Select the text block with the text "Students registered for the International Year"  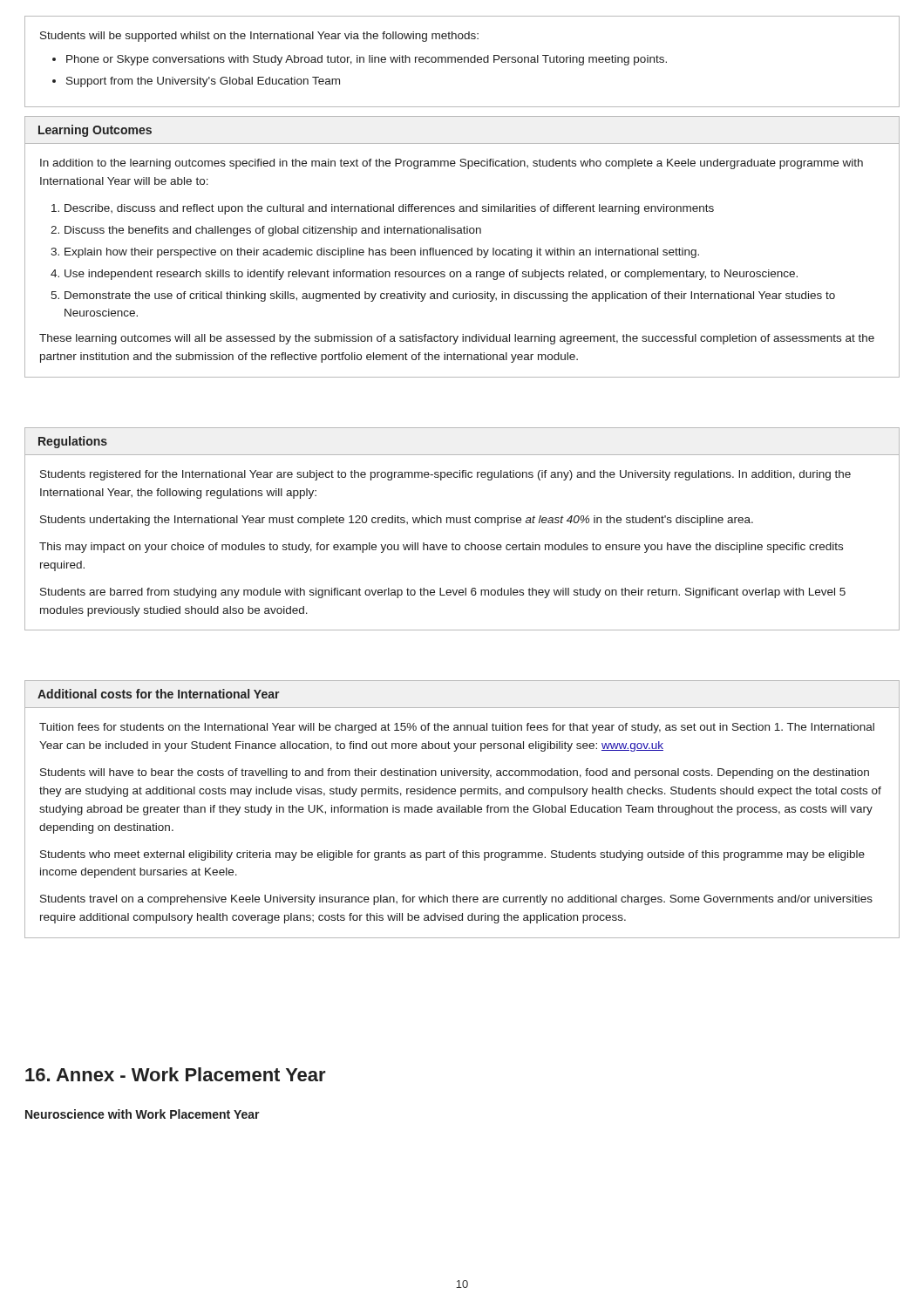(445, 483)
